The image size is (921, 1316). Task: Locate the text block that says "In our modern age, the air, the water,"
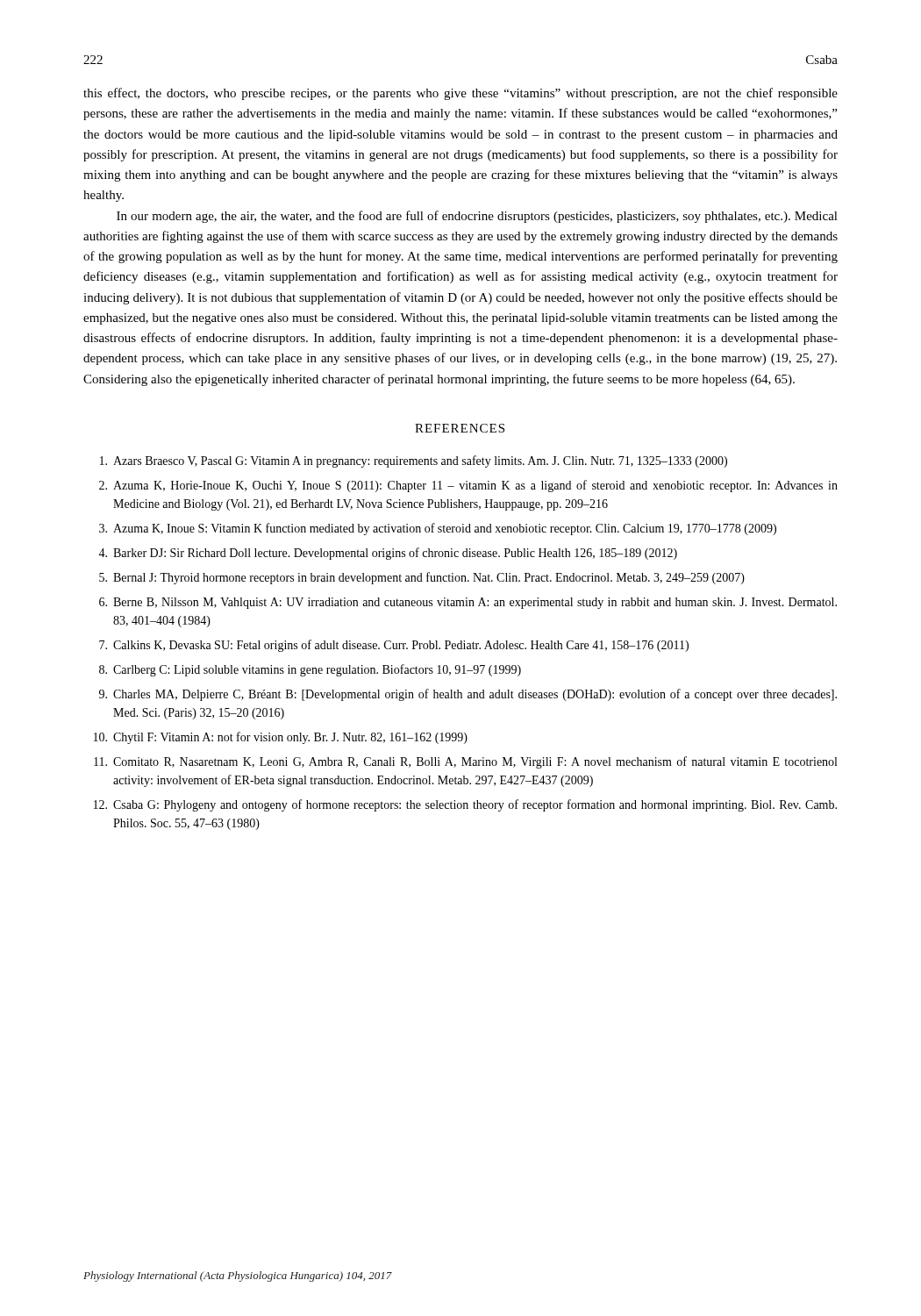[460, 297]
